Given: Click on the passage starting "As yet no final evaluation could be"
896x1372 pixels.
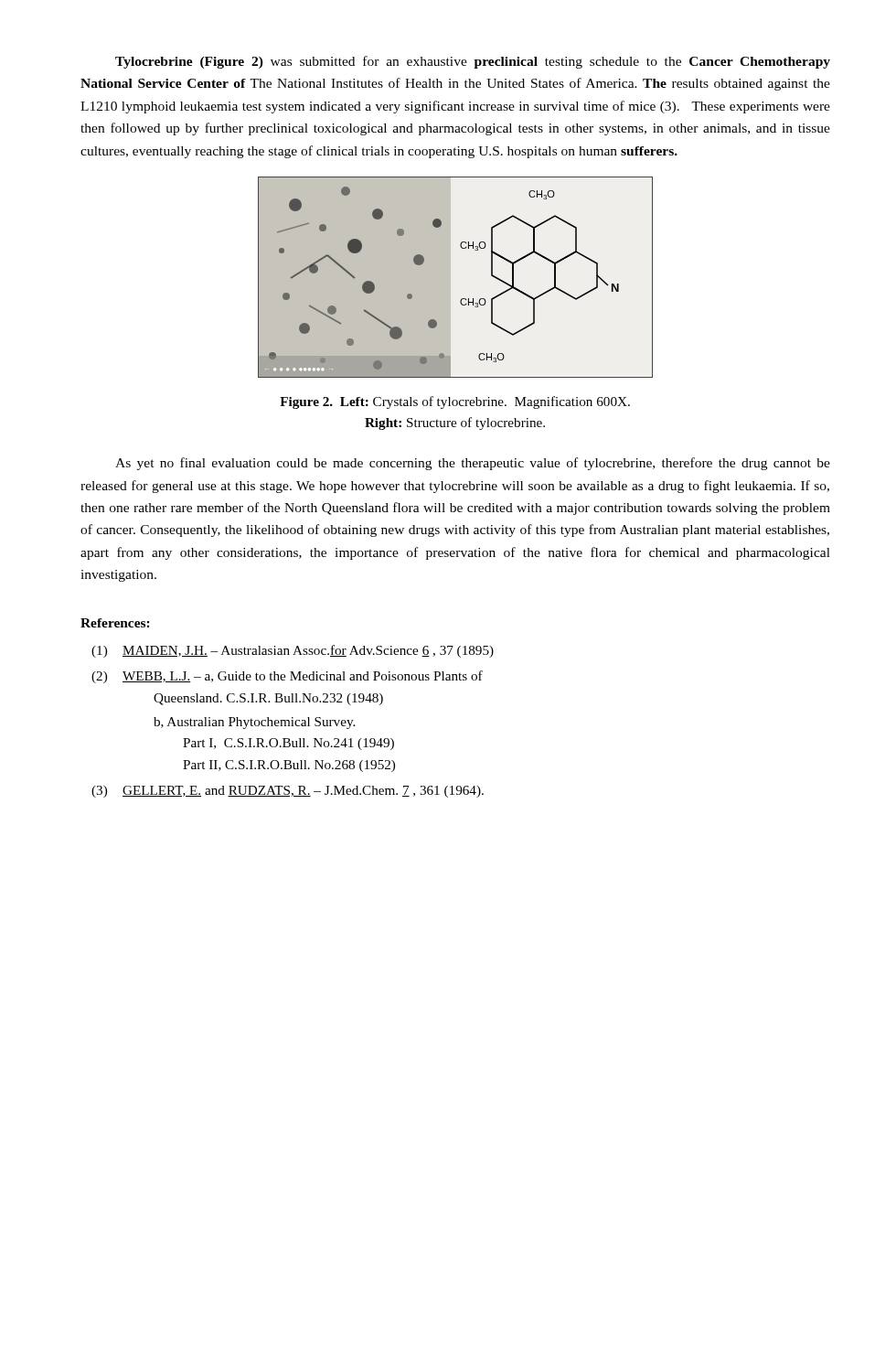Looking at the screenshot, I should point(455,518).
